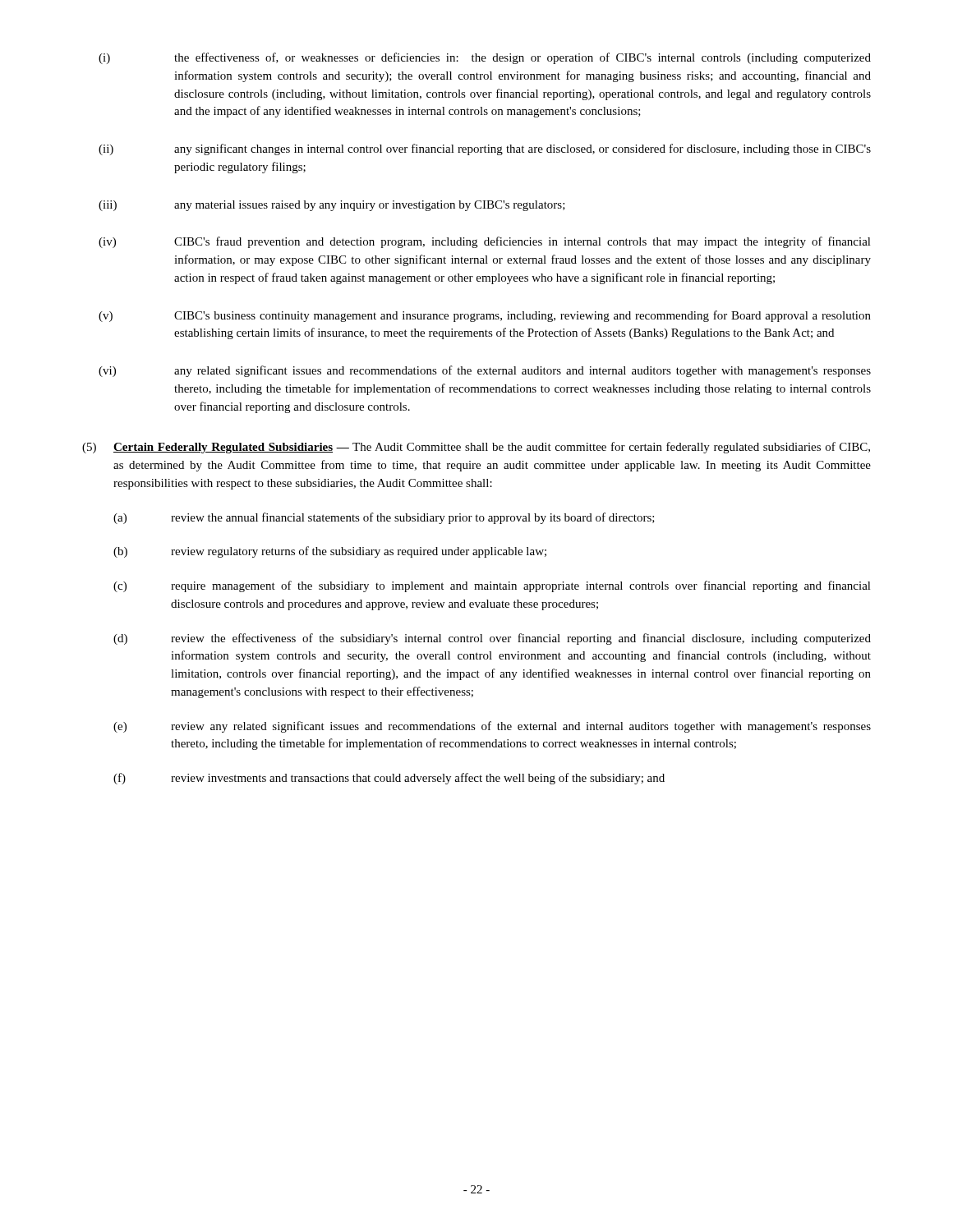Where is the passage that starts "(e) review any related significant issues and"?
The height and width of the screenshot is (1232, 953).
476,735
